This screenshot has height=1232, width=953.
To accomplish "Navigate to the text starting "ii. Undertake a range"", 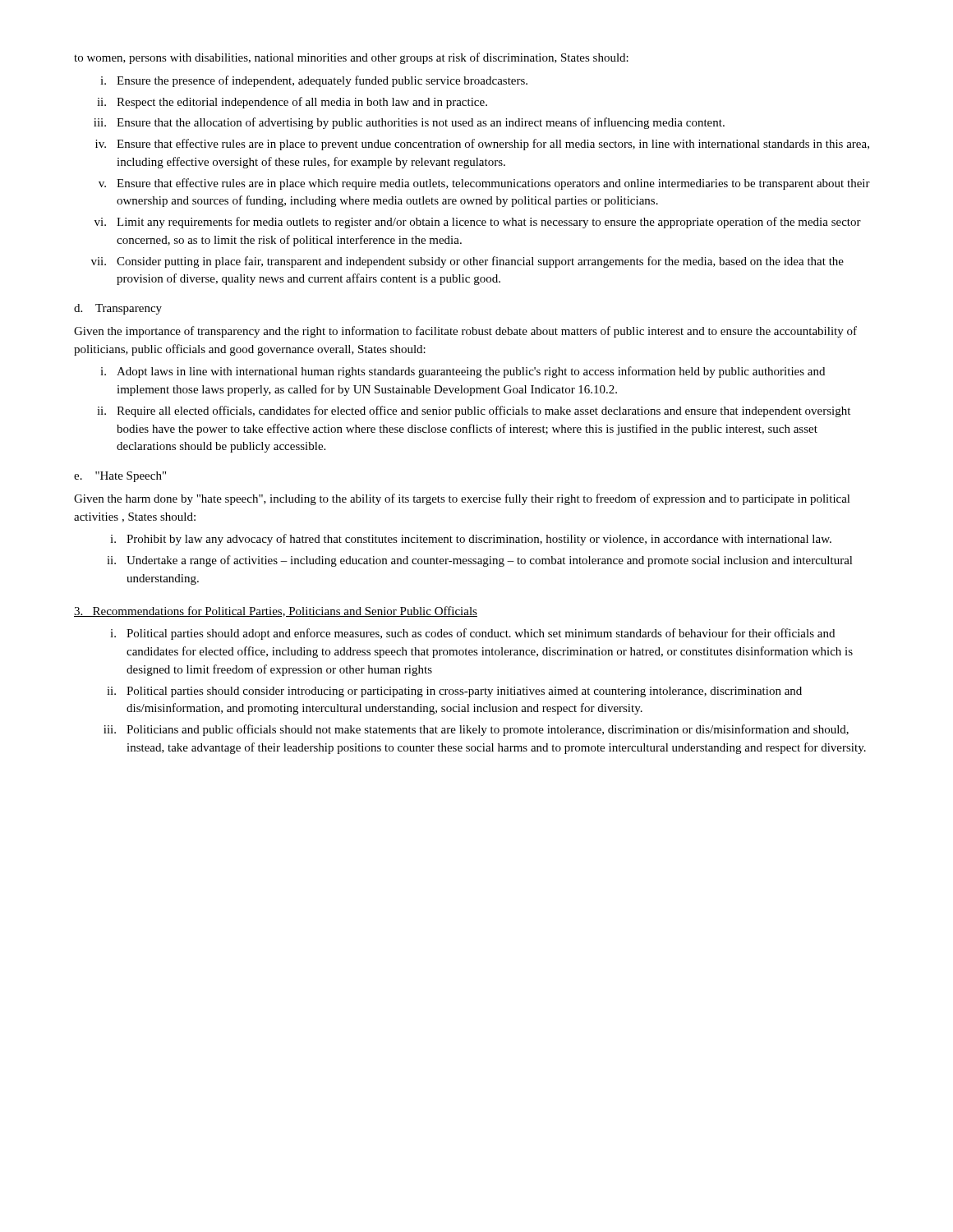I will 485,570.
